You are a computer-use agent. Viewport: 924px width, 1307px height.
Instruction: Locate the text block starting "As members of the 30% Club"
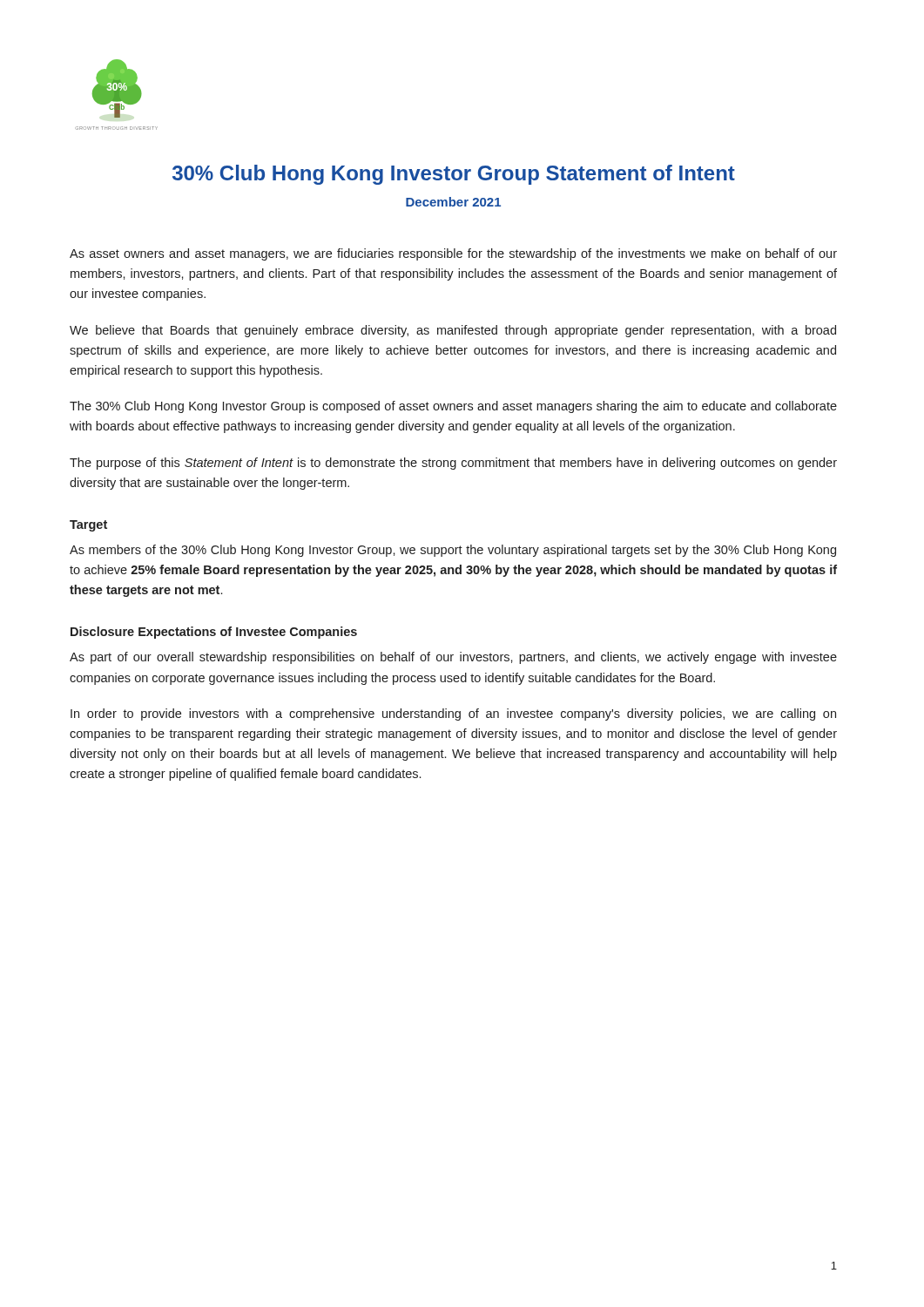(x=453, y=570)
